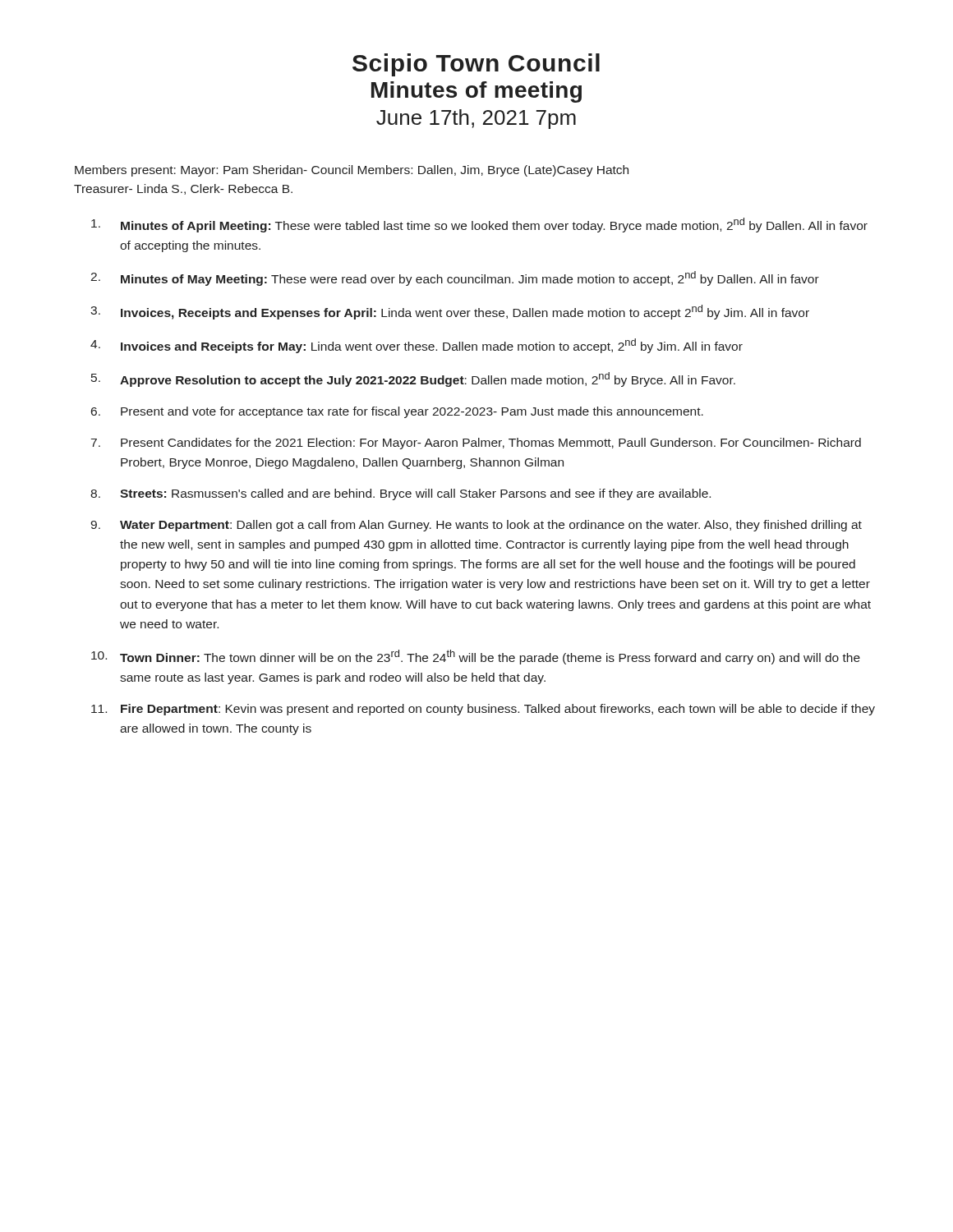Select the list item containing "Town Dinner: The town dinner will be on"
953x1232 pixels.
coord(490,665)
